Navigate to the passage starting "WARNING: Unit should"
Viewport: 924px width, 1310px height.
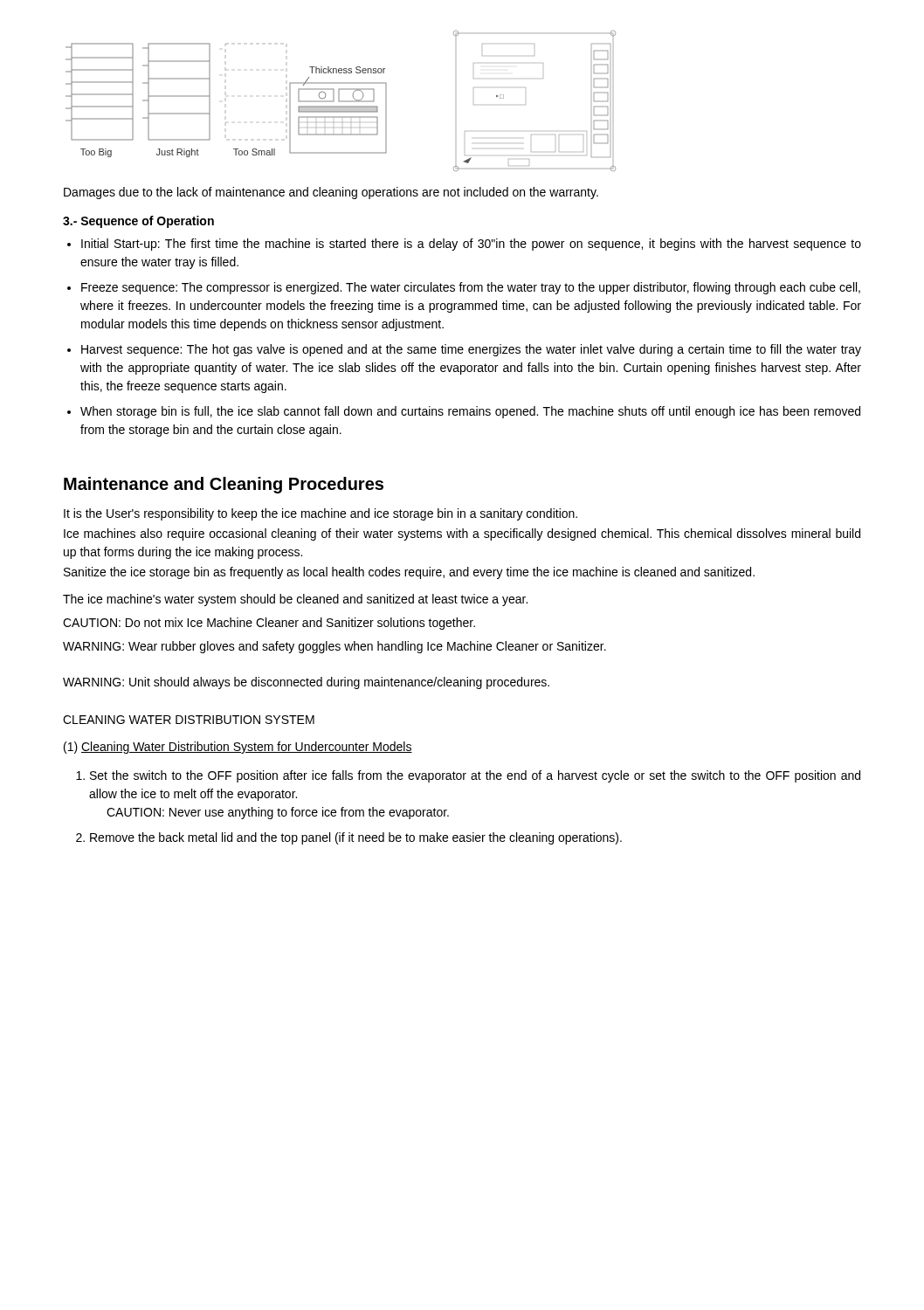pyautogui.click(x=307, y=682)
